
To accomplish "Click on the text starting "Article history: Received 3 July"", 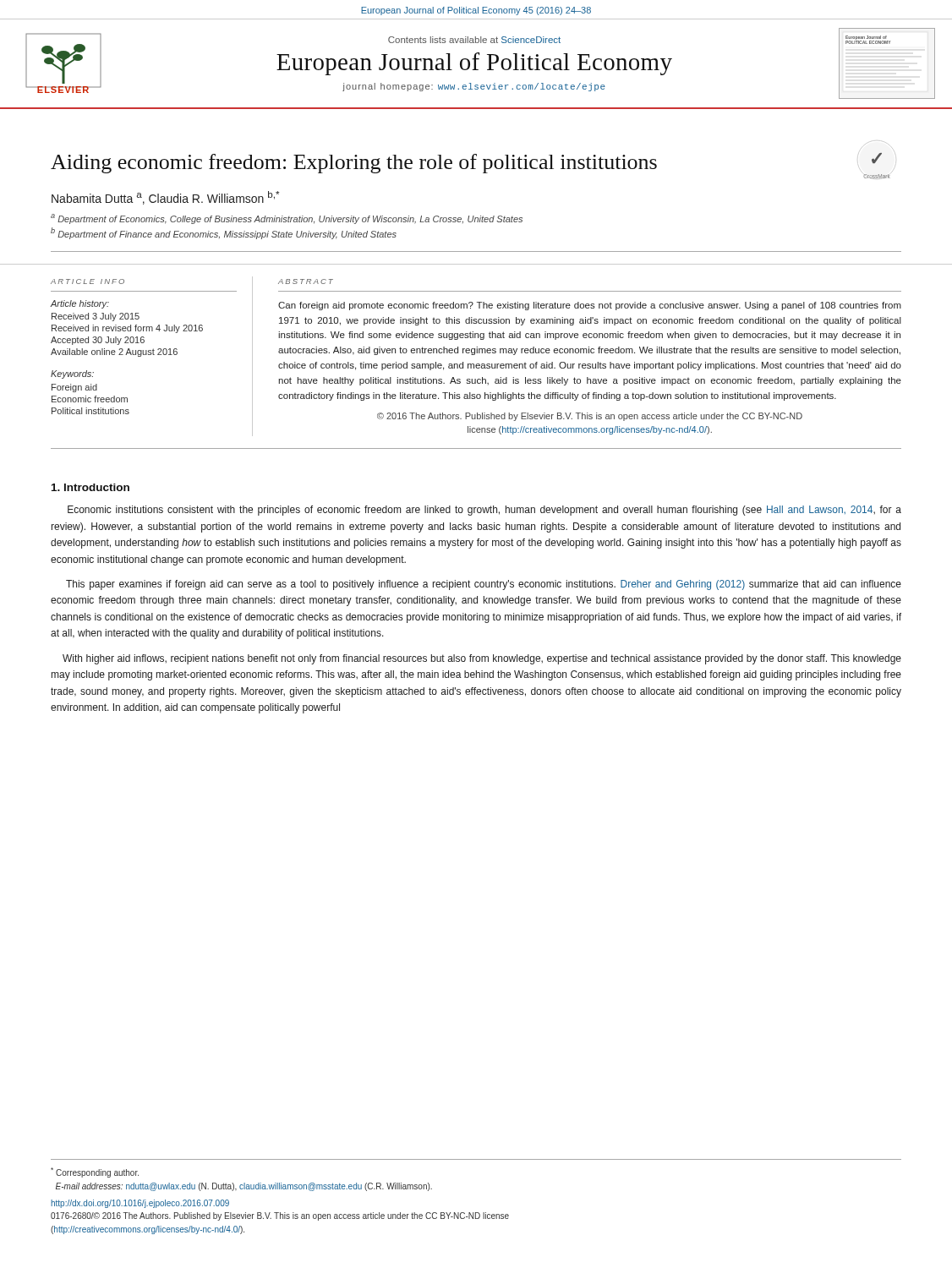I will 144,327.
